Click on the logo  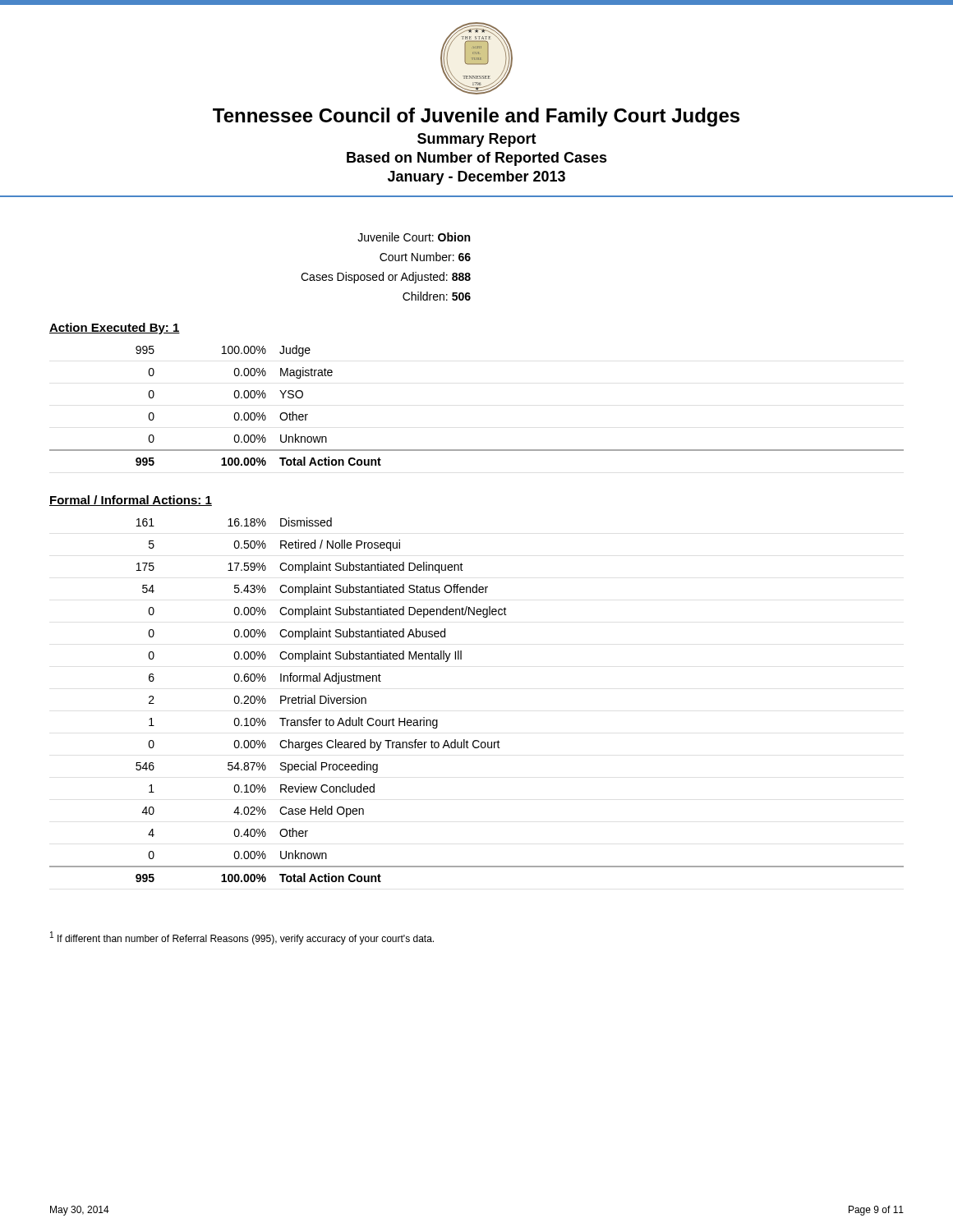(x=476, y=60)
